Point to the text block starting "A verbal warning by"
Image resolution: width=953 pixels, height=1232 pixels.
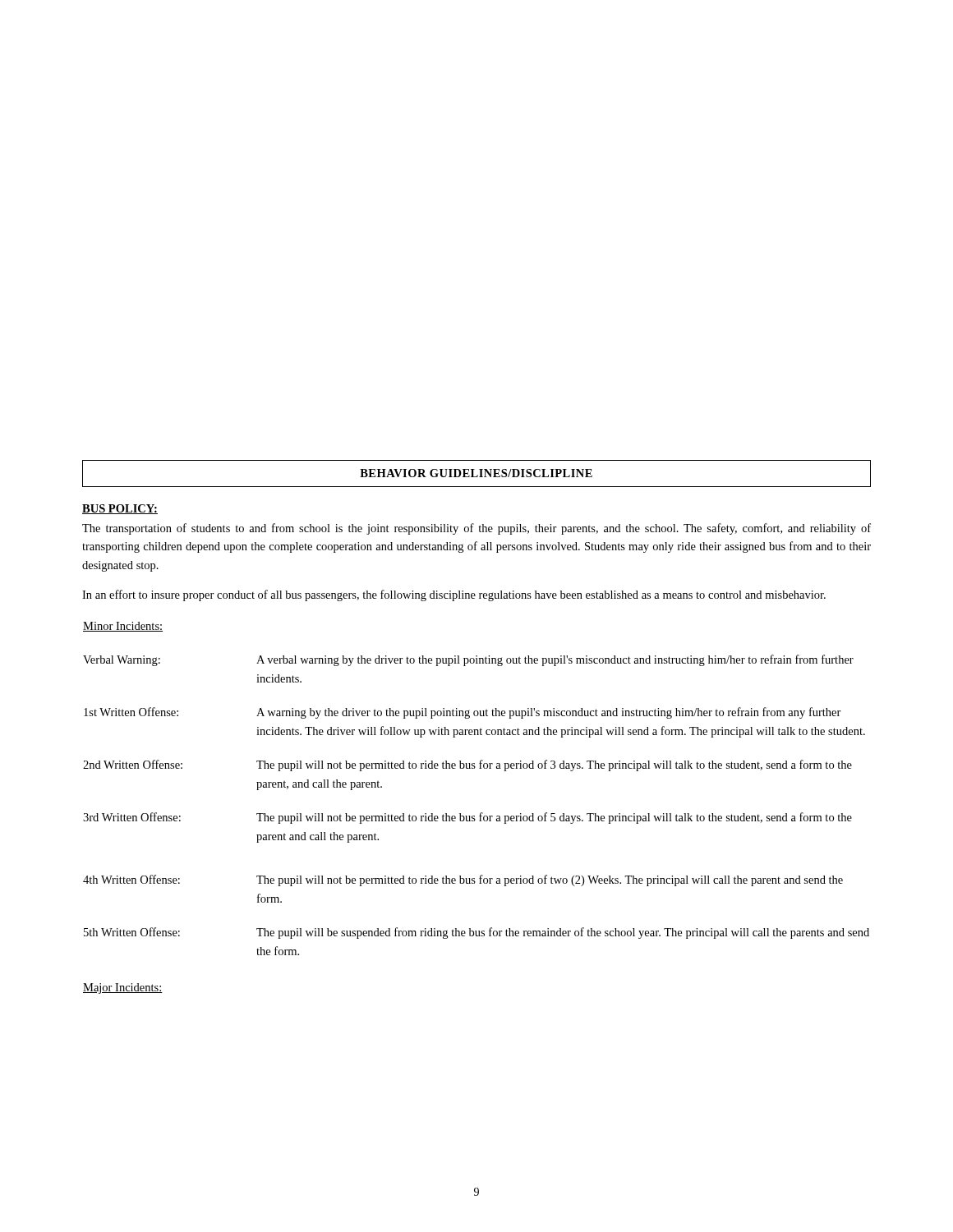click(555, 669)
